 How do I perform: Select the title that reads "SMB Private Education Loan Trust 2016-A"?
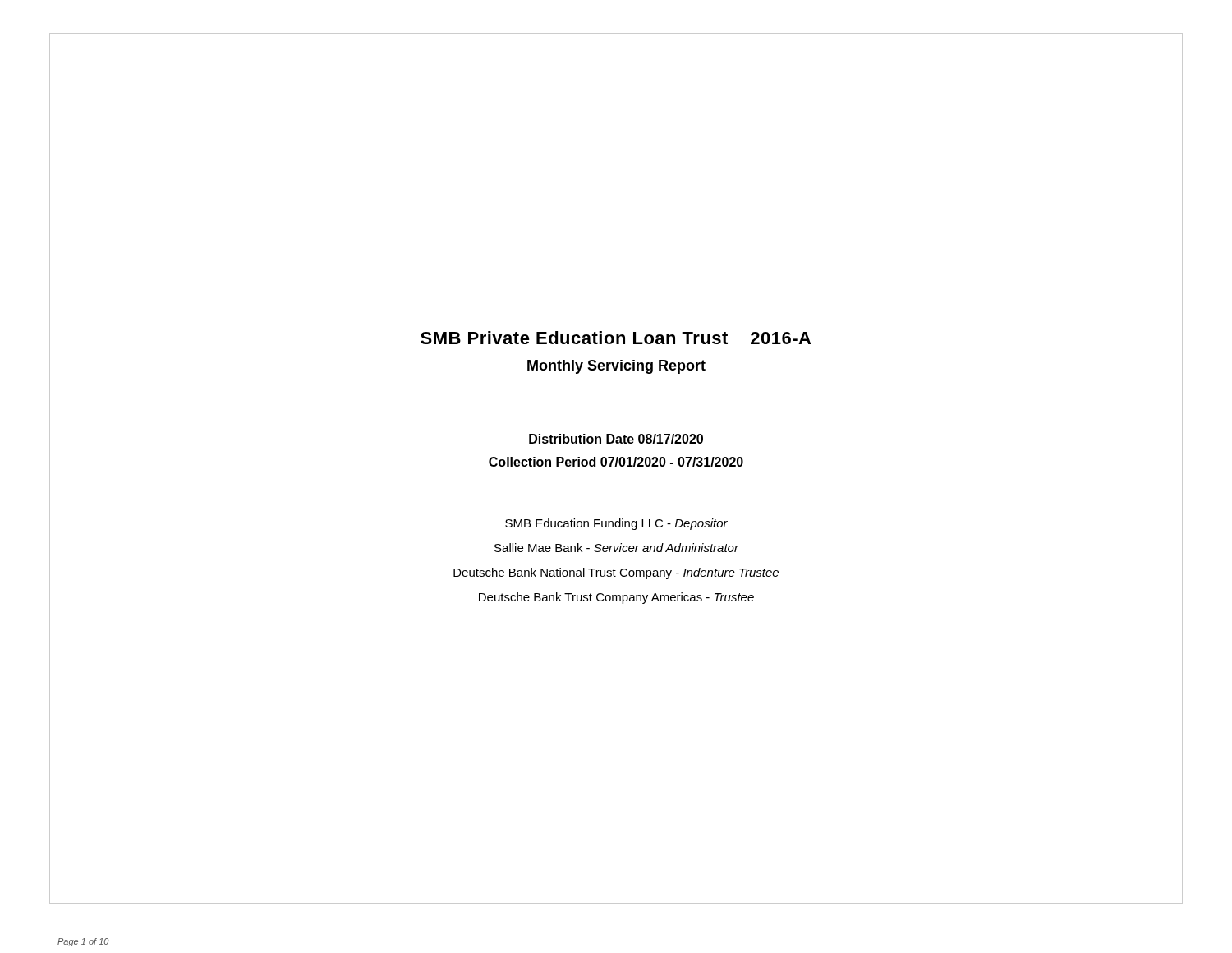[616, 338]
